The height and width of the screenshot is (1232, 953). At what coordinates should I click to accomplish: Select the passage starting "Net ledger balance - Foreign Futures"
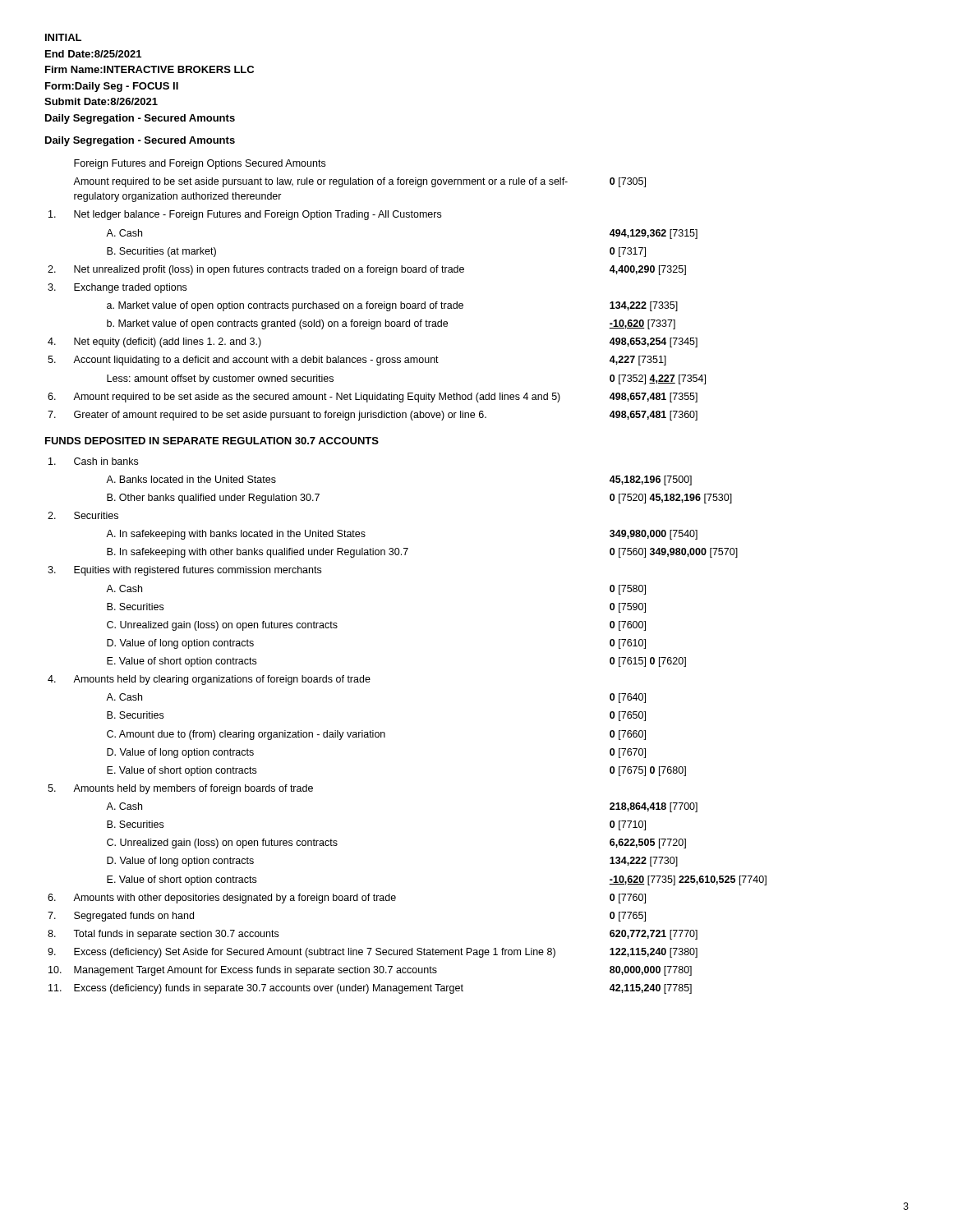(258, 215)
